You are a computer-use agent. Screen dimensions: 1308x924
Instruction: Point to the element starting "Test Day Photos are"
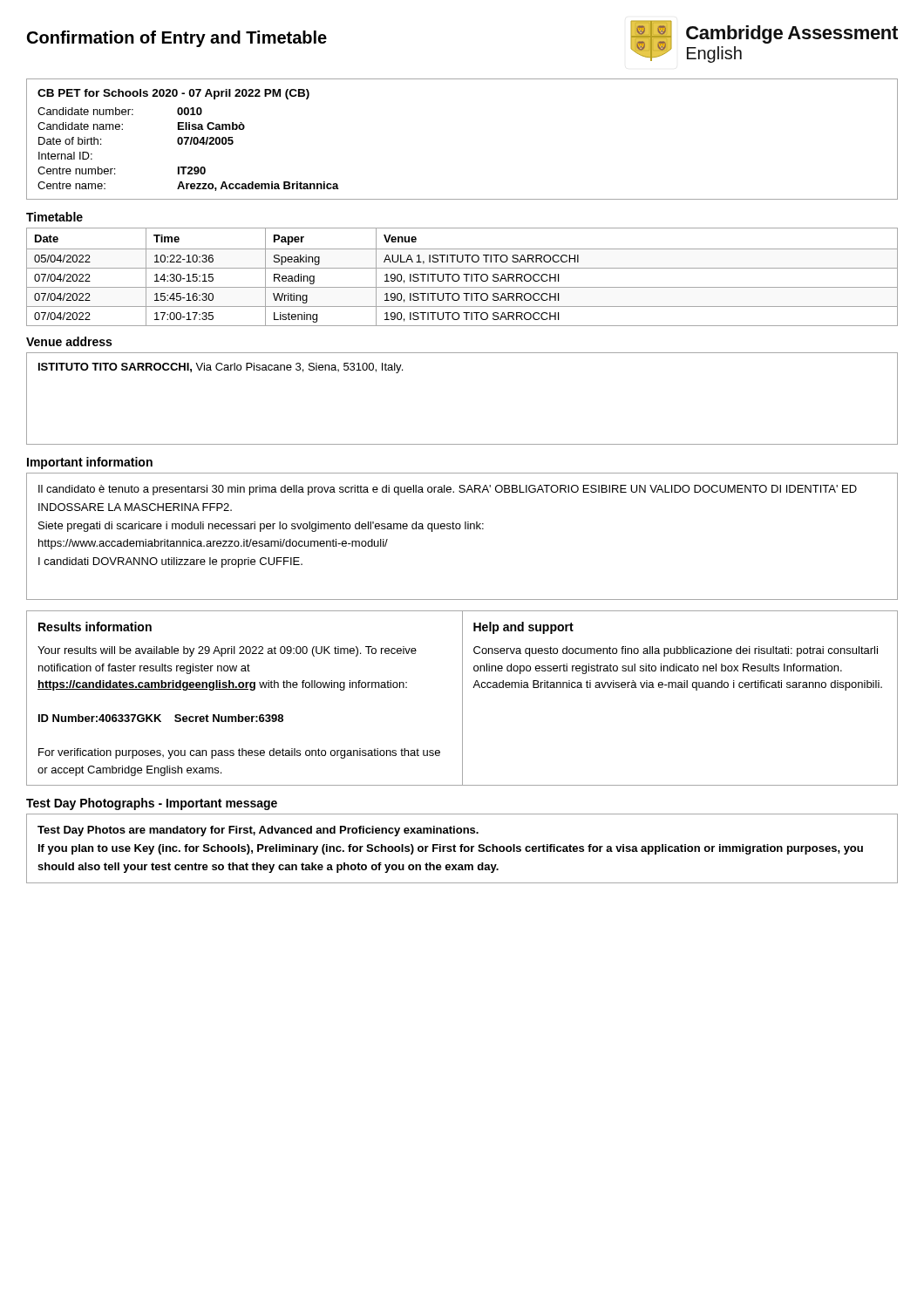451,848
